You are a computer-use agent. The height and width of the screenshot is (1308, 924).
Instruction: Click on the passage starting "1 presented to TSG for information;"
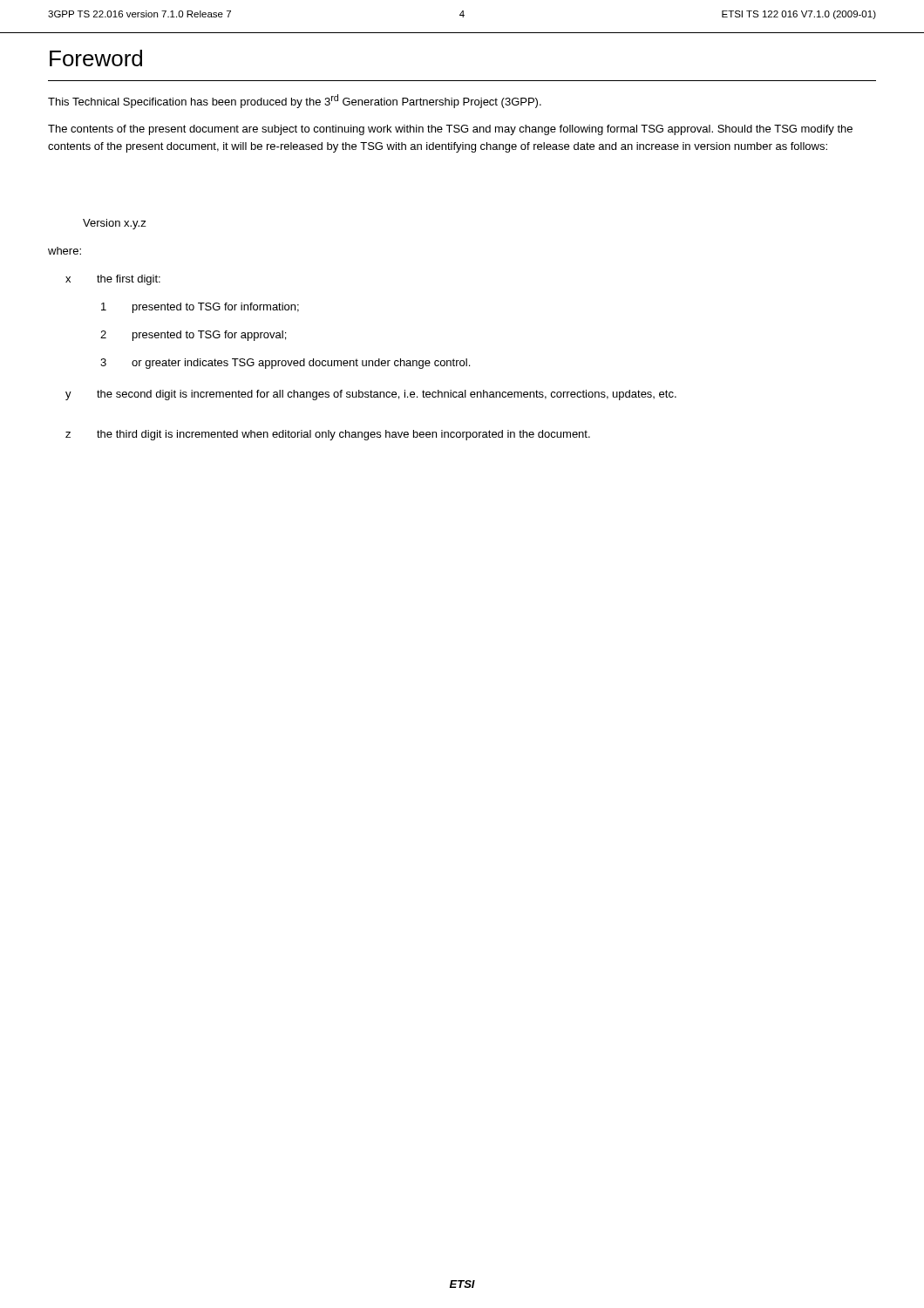click(x=200, y=307)
